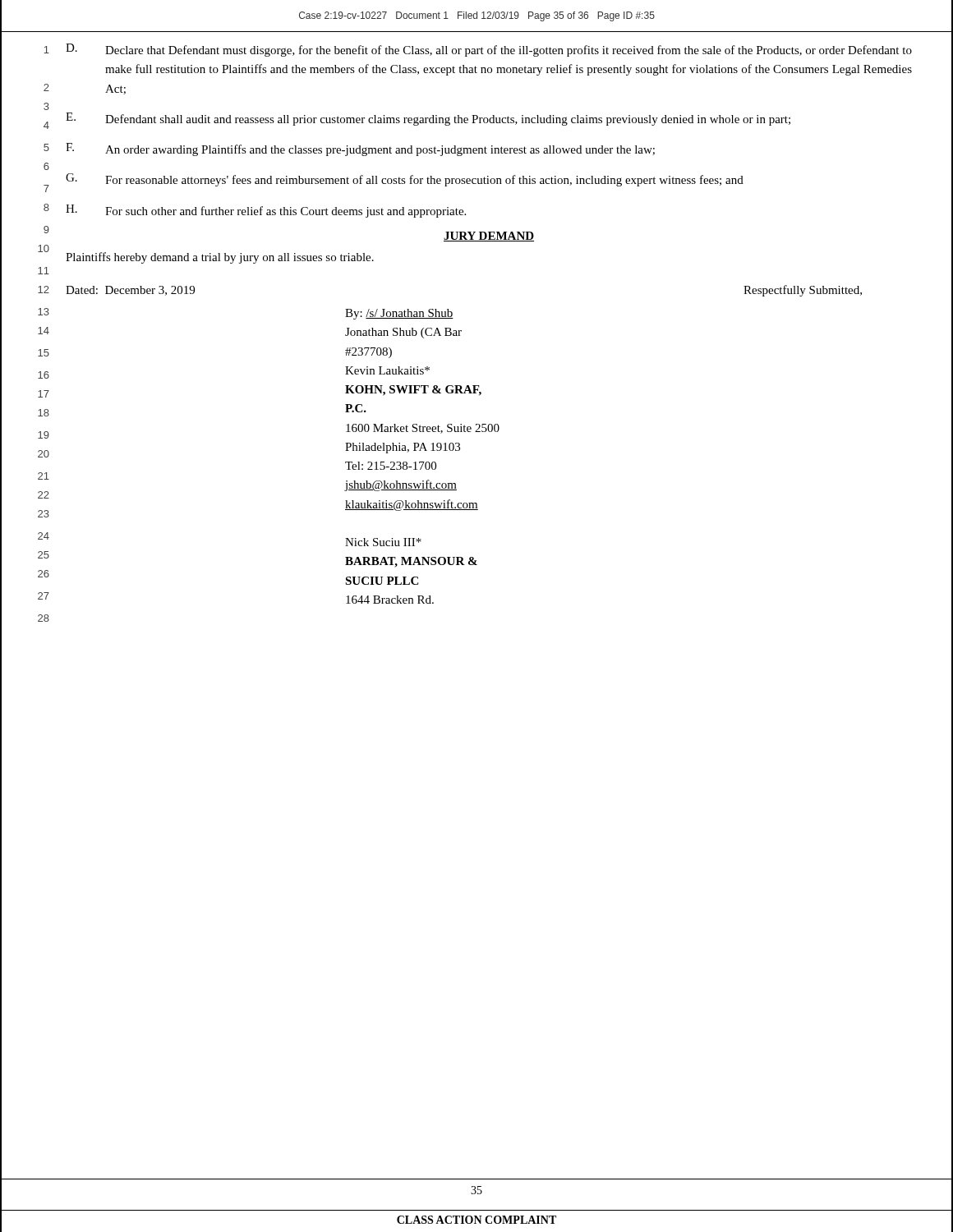Locate the text block with the text "Plaintiffs hereby demand"
Screen dimensions: 1232x953
[x=220, y=257]
